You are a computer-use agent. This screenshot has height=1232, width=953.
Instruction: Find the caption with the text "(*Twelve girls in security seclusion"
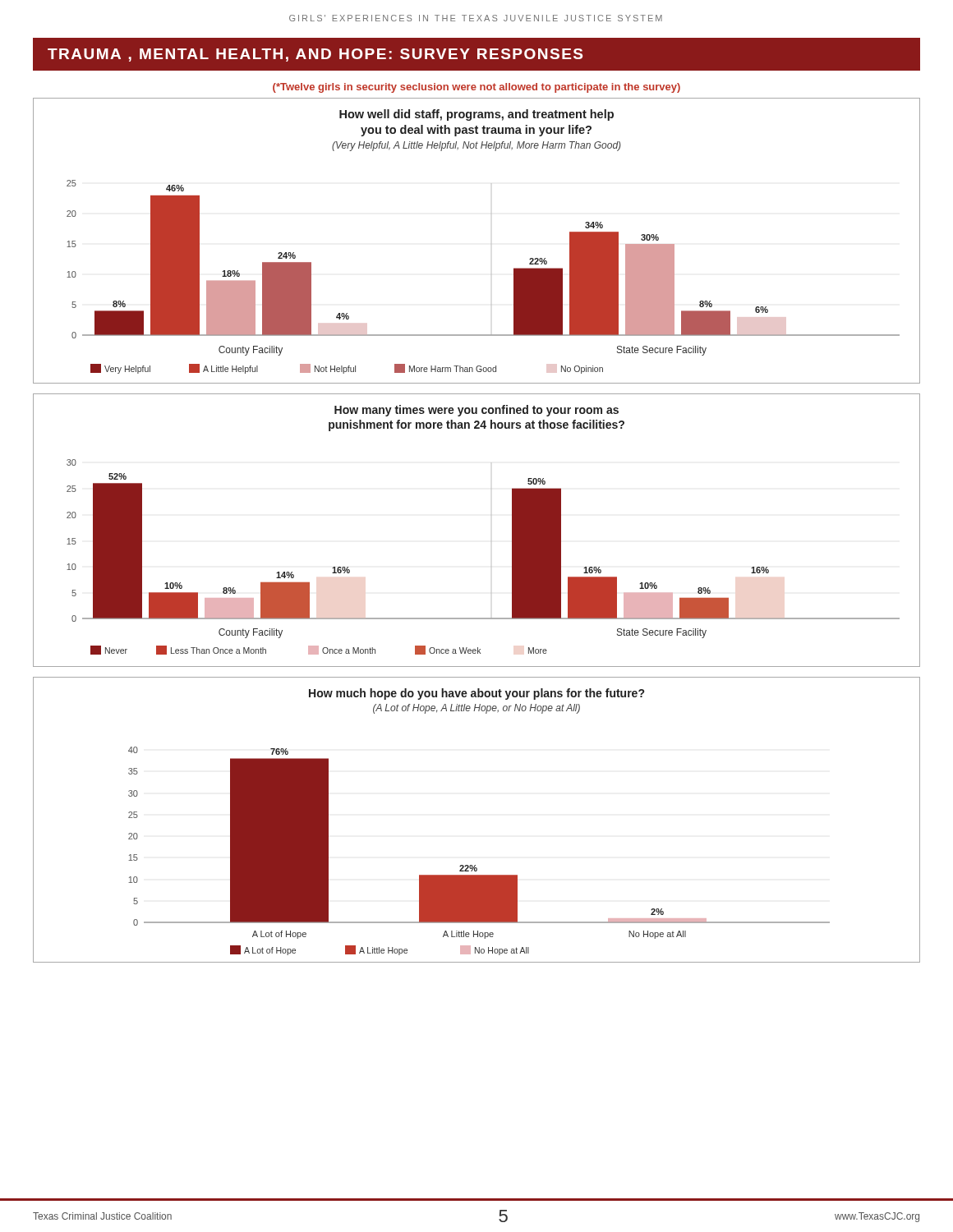[476, 87]
